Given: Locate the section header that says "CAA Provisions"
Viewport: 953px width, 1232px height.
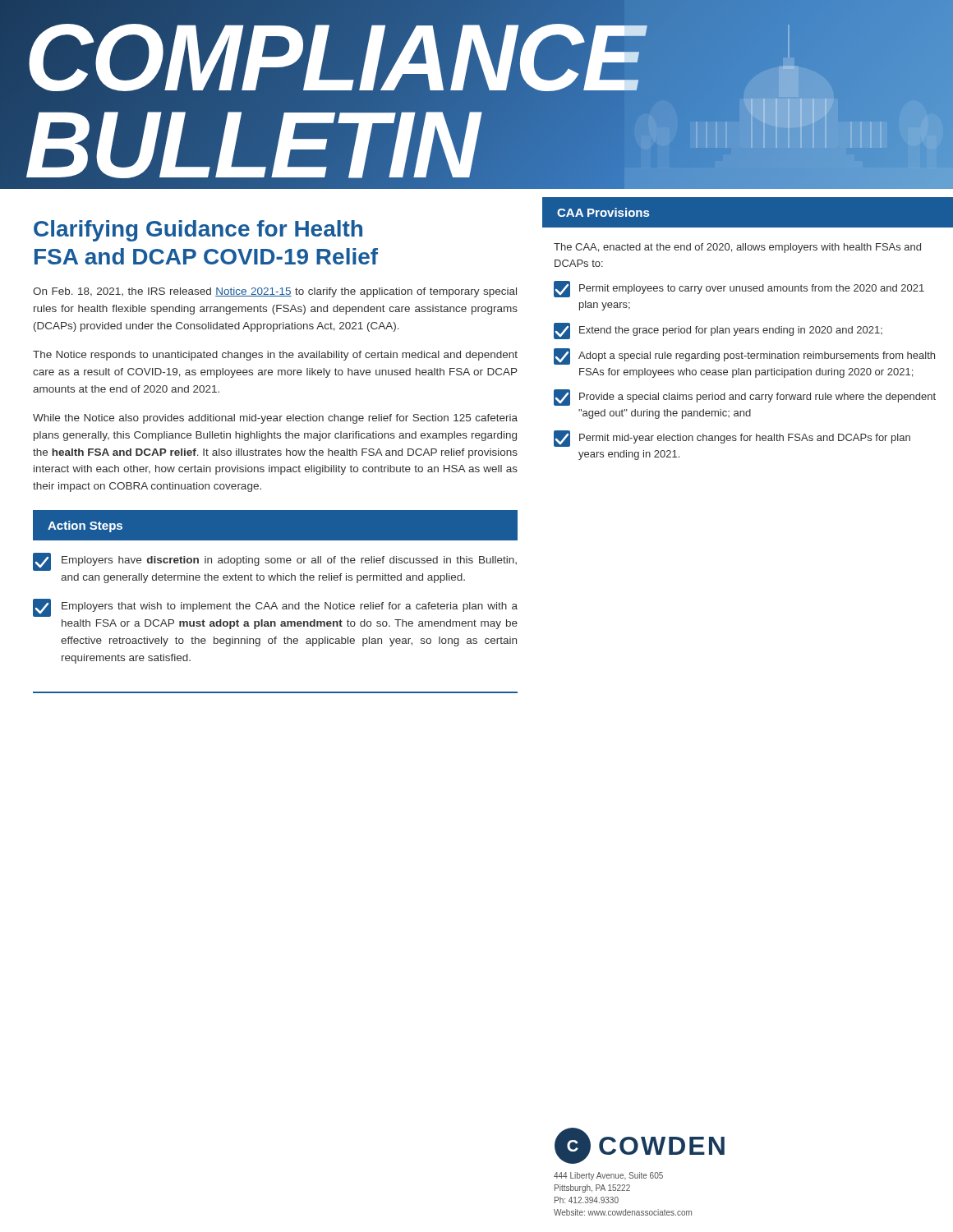Looking at the screenshot, I should point(603,212).
